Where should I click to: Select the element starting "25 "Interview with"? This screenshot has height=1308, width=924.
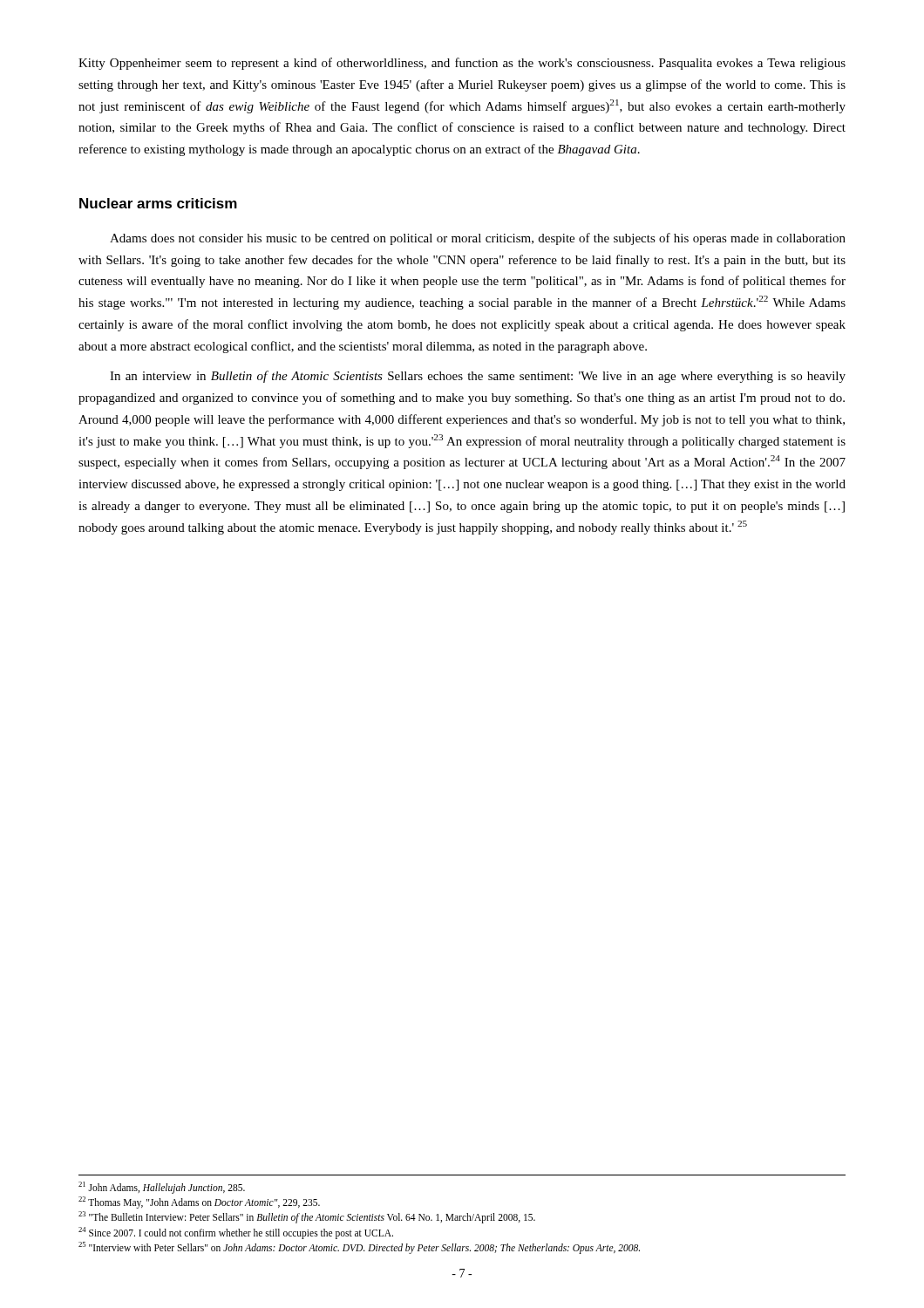point(462,1248)
